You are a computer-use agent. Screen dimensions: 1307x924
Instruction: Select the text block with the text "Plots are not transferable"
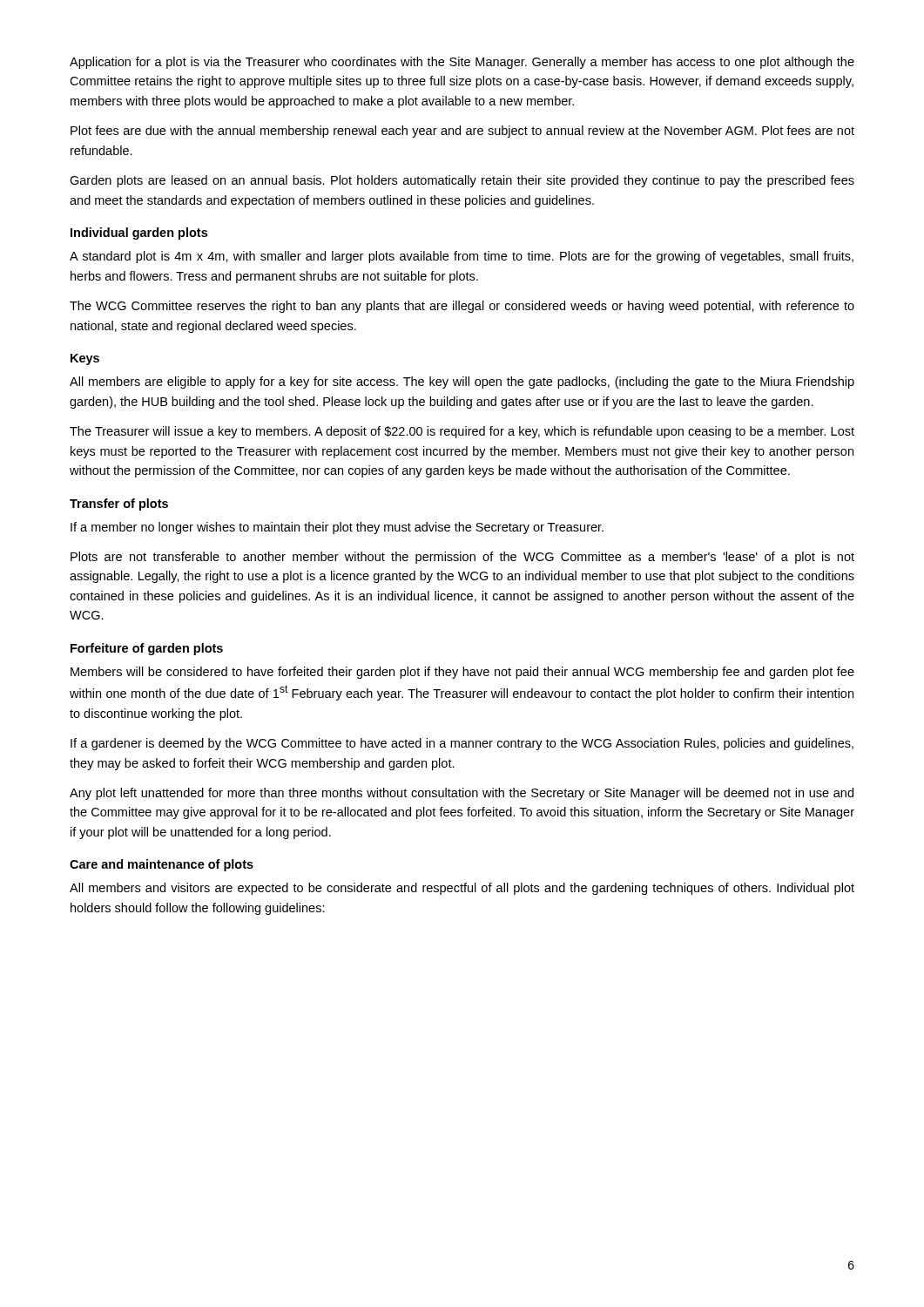pos(462,586)
